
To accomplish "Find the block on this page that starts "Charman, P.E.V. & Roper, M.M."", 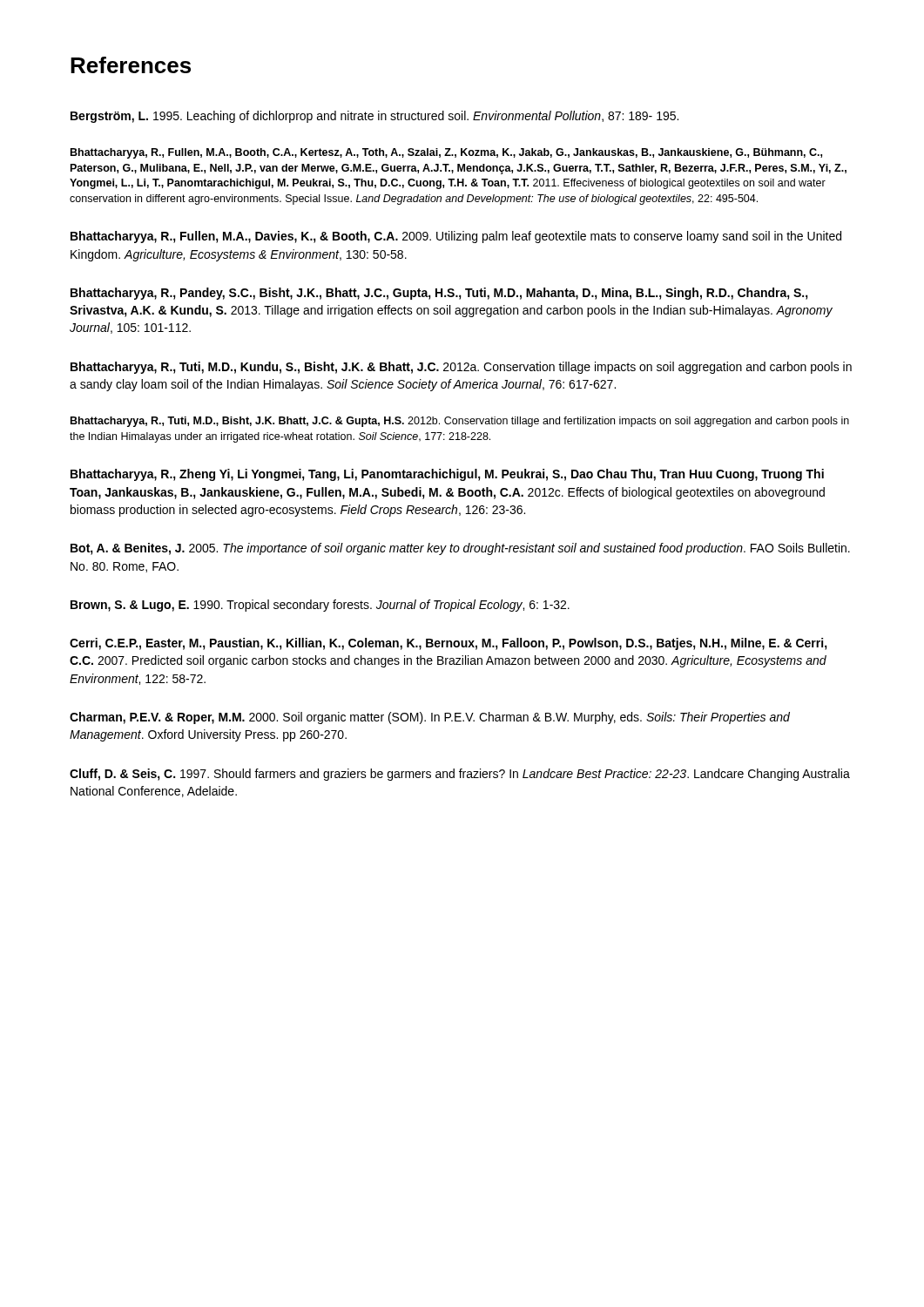I will coord(430,726).
